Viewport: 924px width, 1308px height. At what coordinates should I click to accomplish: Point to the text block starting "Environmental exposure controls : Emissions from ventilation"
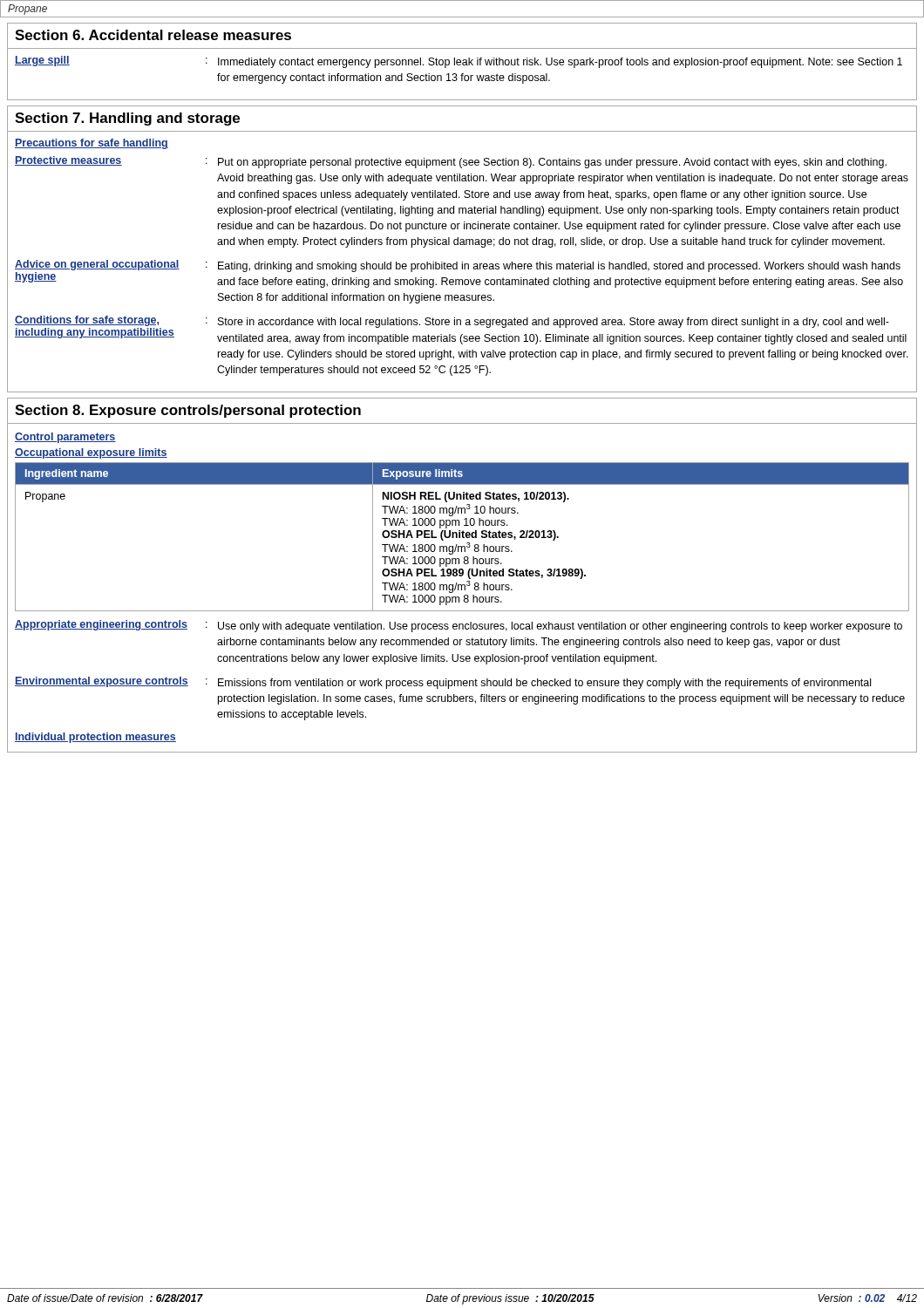tap(462, 698)
